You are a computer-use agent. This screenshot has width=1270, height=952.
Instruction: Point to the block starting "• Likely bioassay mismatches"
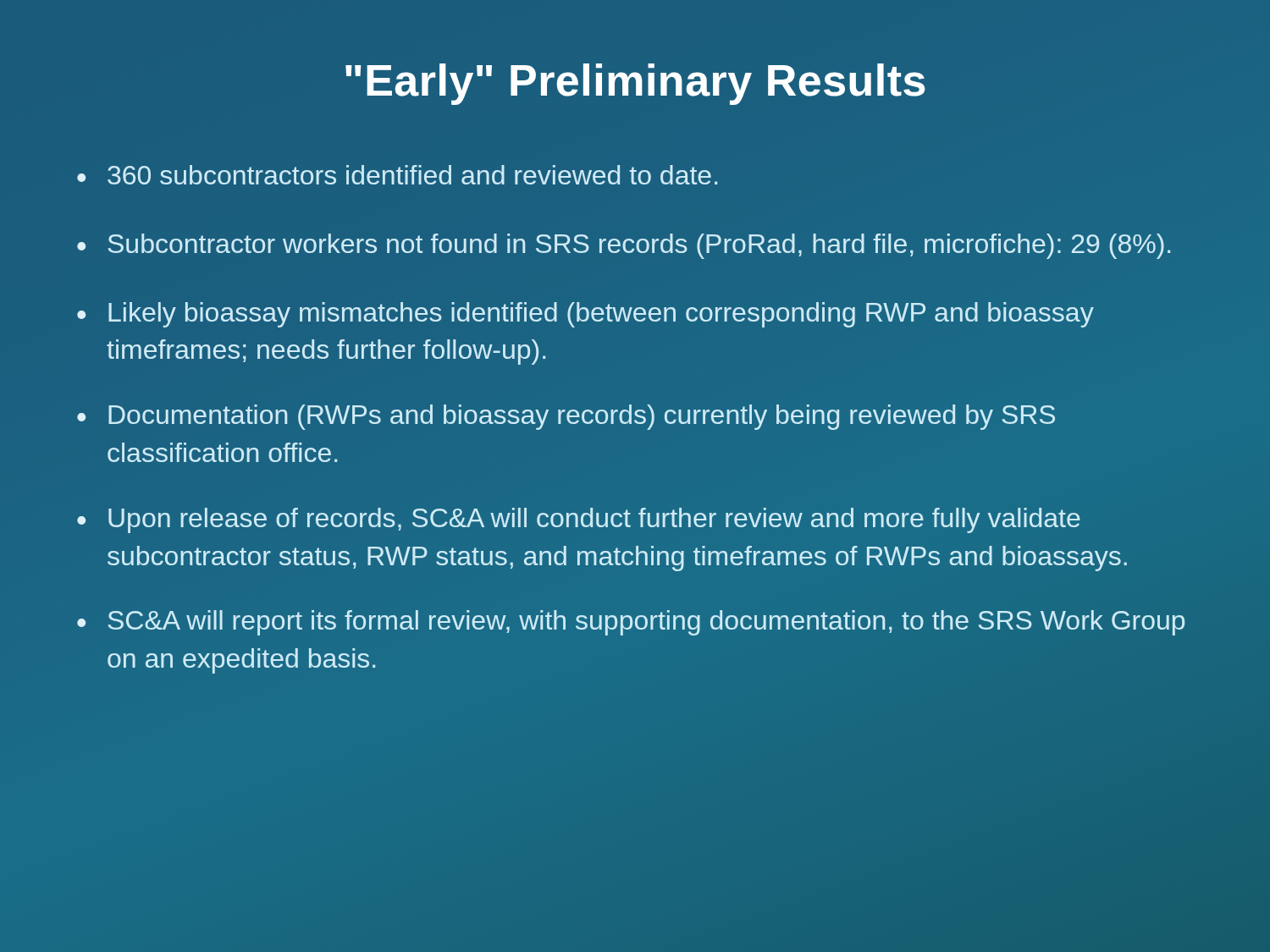pyautogui.click(x=635, y=331)
